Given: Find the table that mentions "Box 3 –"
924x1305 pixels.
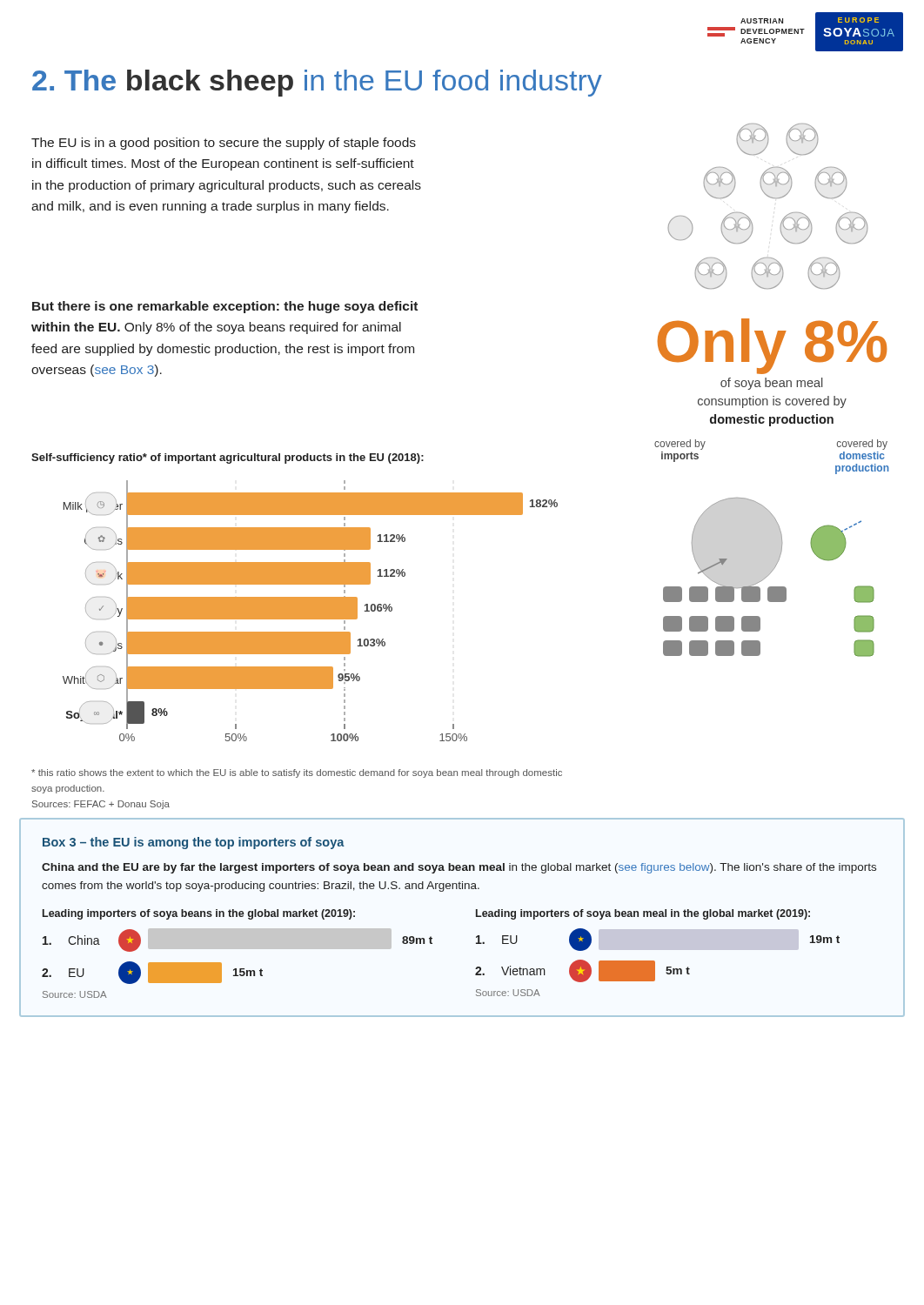Looking at the screenshot, I should (x=462, y=917).
